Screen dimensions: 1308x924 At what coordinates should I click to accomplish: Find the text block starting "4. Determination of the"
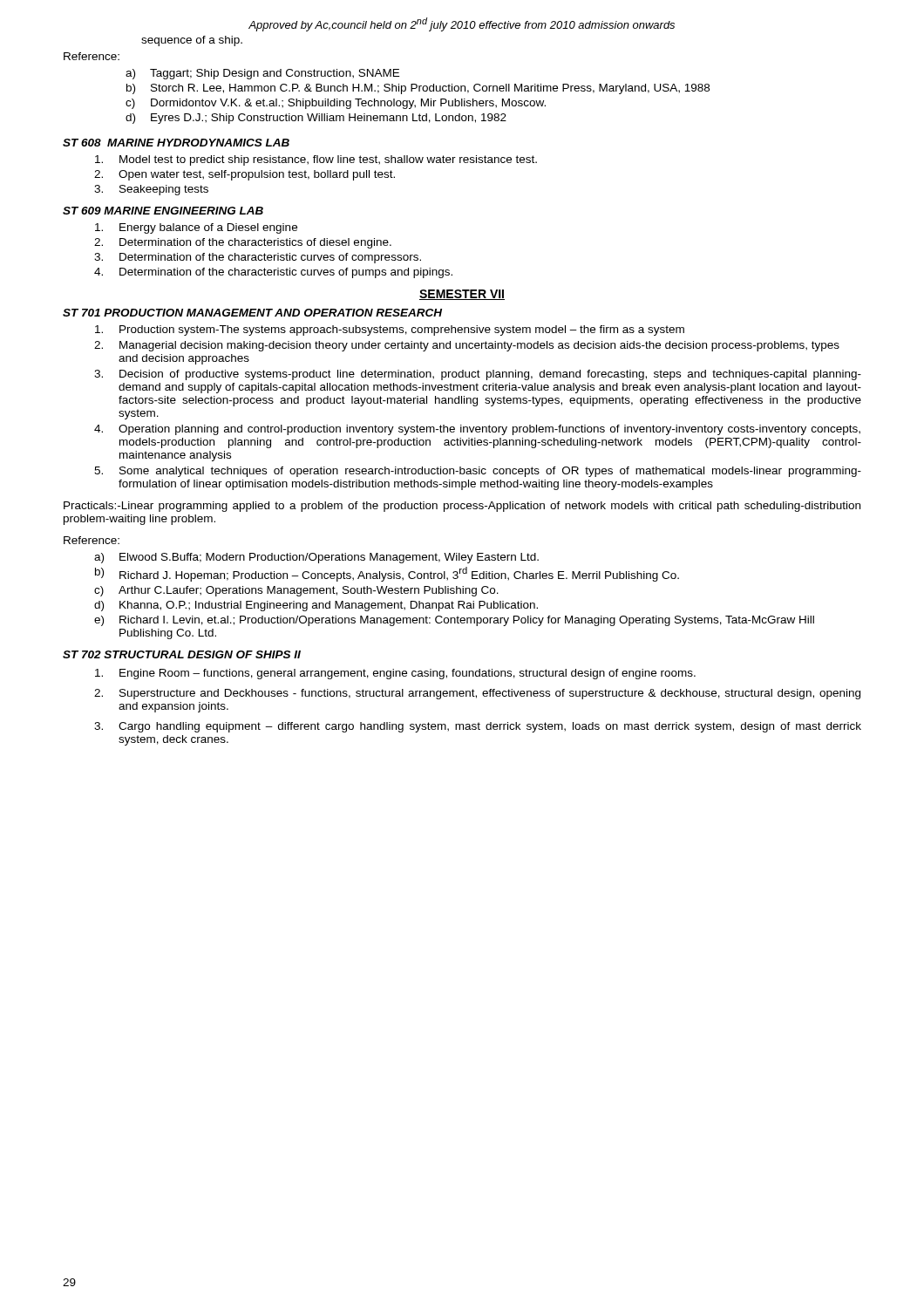click(x=274, y=272)
